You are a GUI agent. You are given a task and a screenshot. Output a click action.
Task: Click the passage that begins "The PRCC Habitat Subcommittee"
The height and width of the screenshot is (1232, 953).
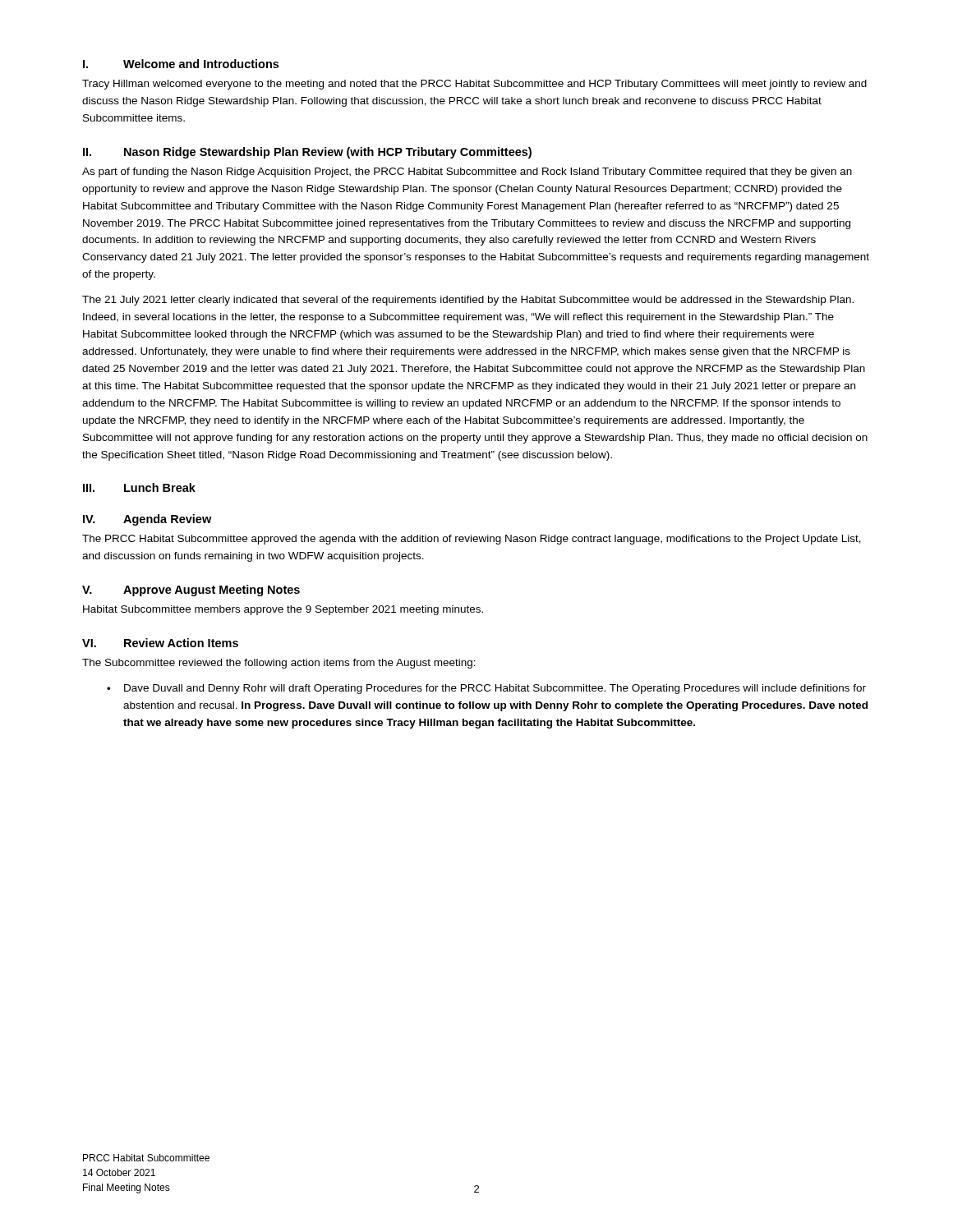(x=472, y=547)
